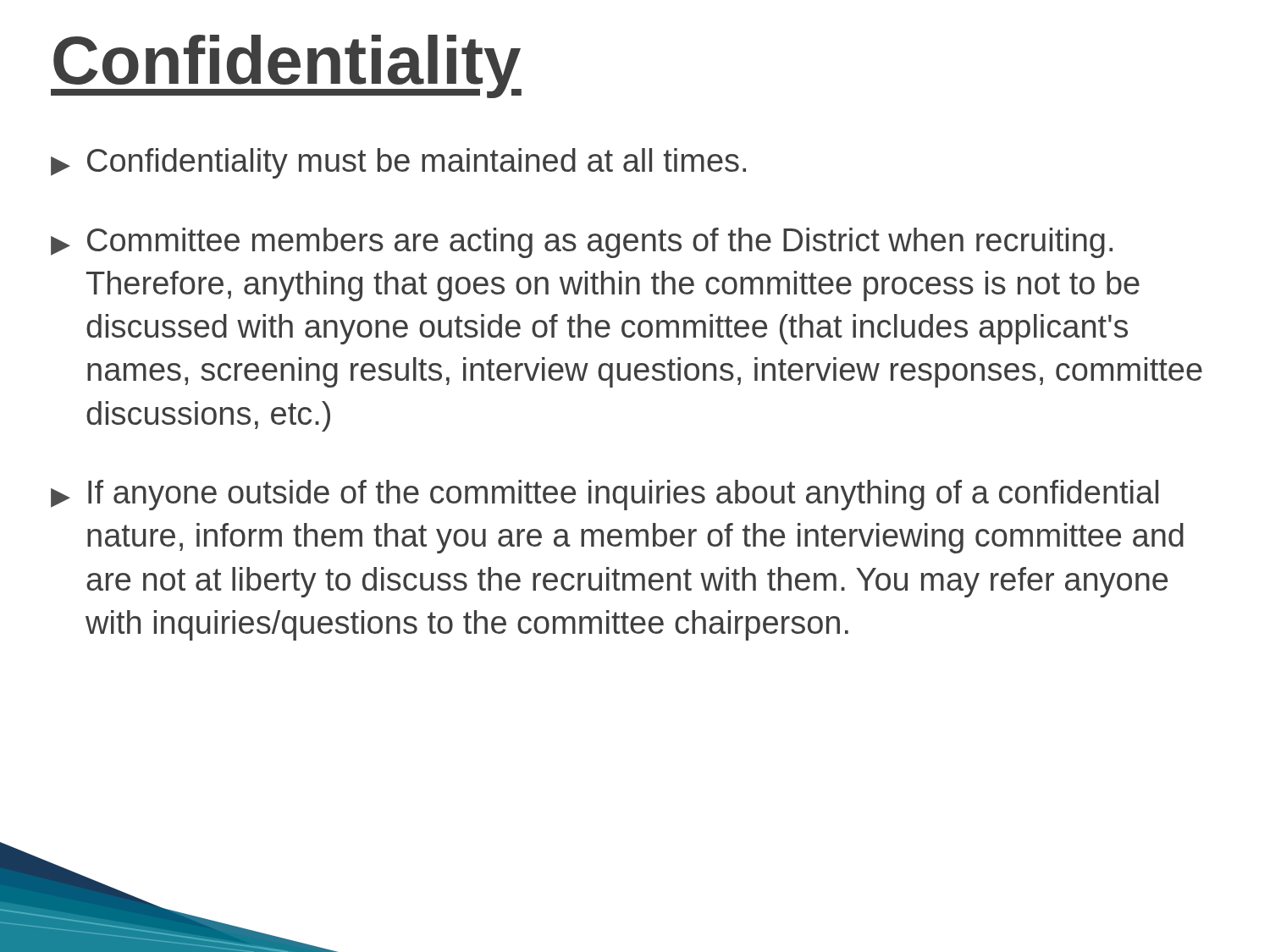Image resolution: width=1270 pixels, height=952 pixels.
Task: Locate the title
Action: click(x=286, y=61)
